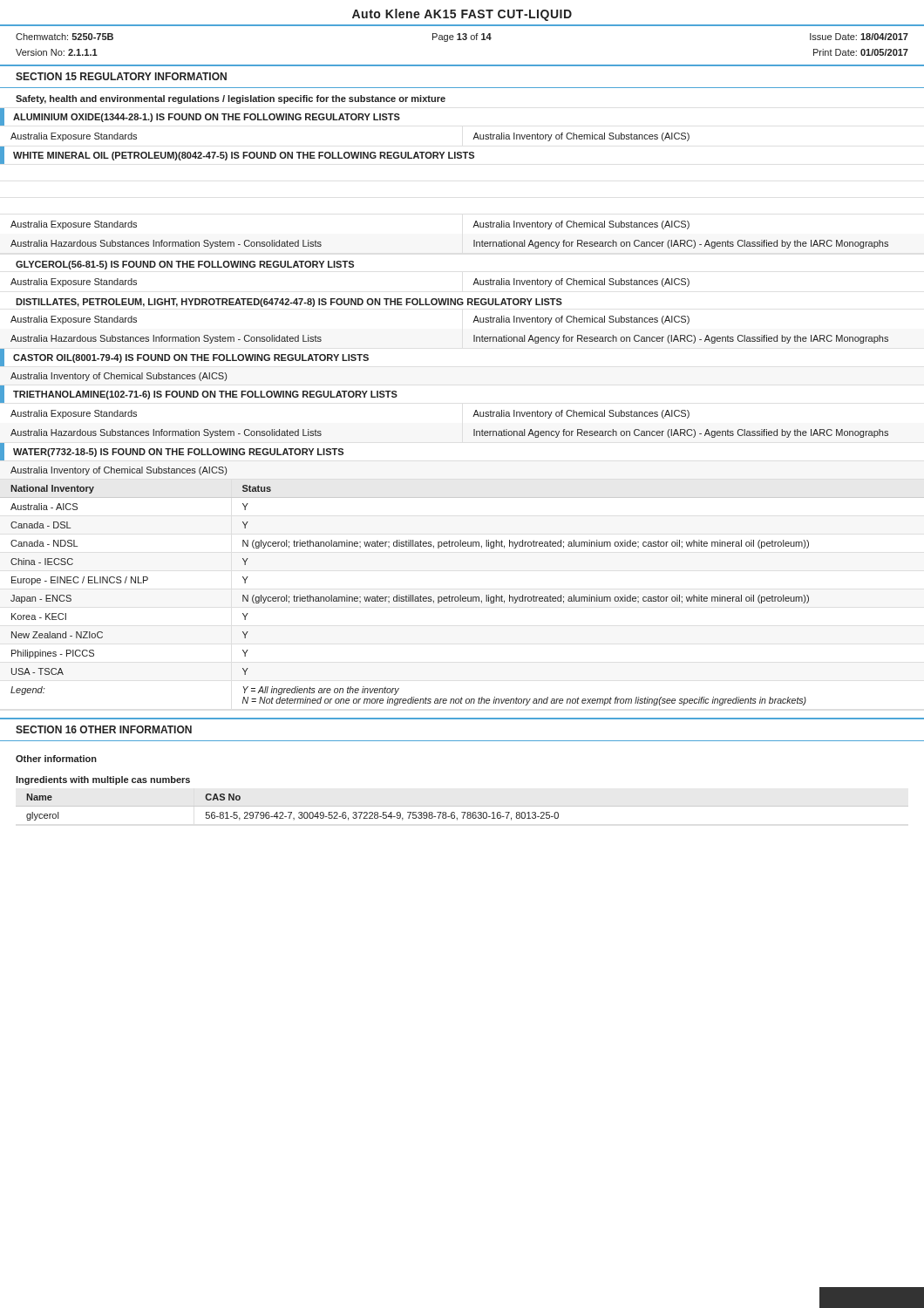Click where it says "Australia Inventory of Chemical Substances (AICS)"
This screenshot has width=924, height=1308.
(x=119, y=376)
